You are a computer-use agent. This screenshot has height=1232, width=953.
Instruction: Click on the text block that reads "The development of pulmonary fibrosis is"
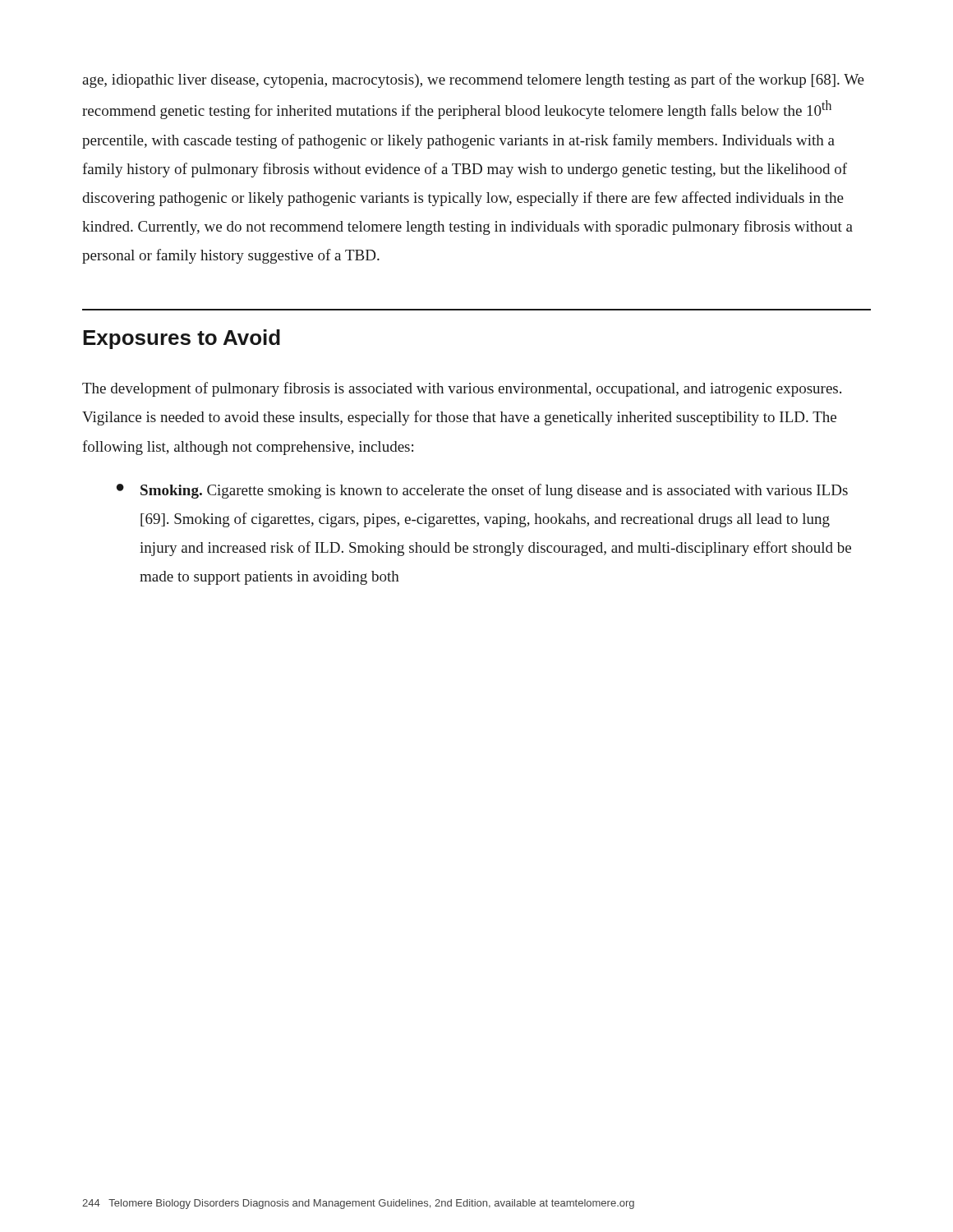point(476,417)
